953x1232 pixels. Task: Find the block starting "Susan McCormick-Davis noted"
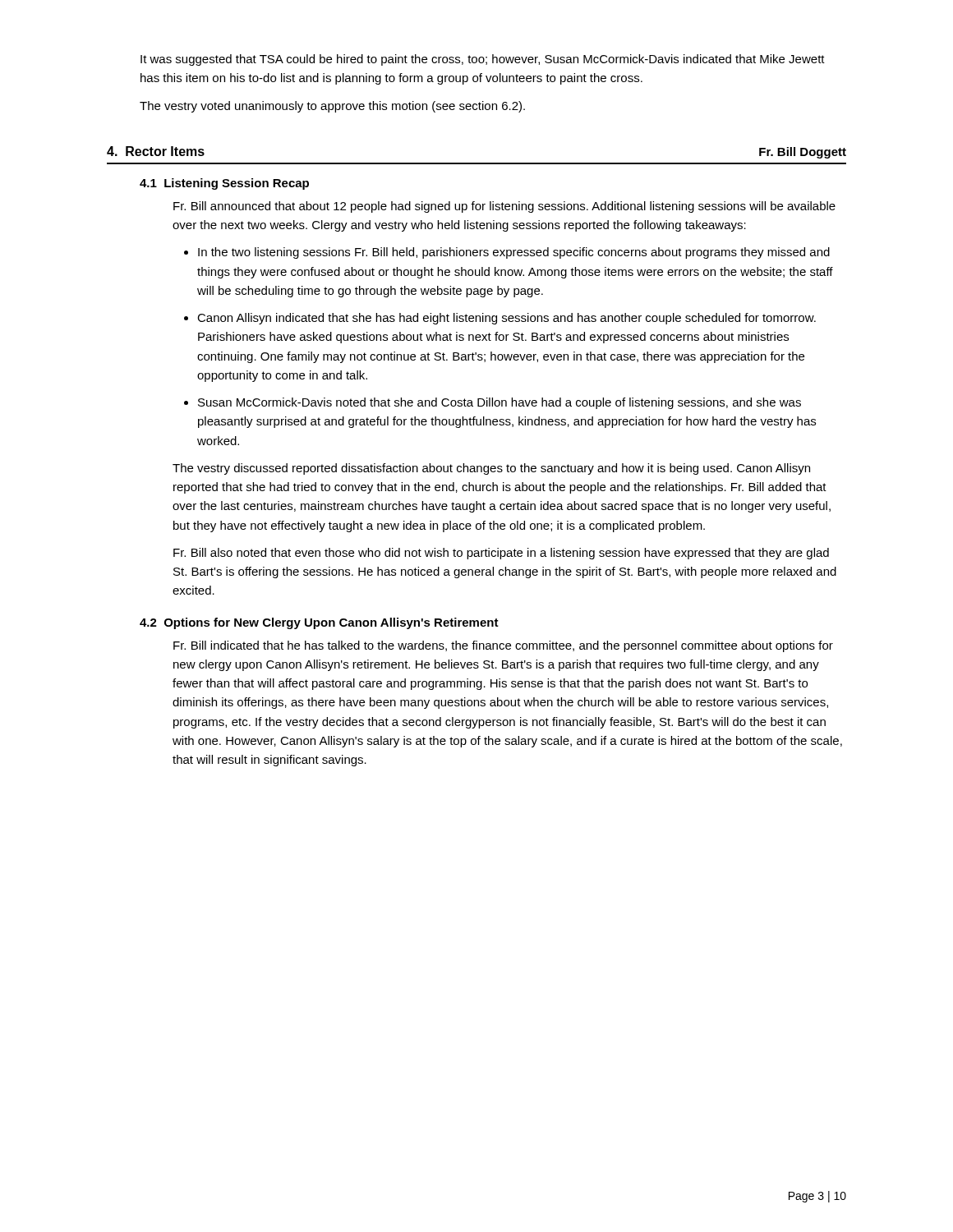[507, 421]
